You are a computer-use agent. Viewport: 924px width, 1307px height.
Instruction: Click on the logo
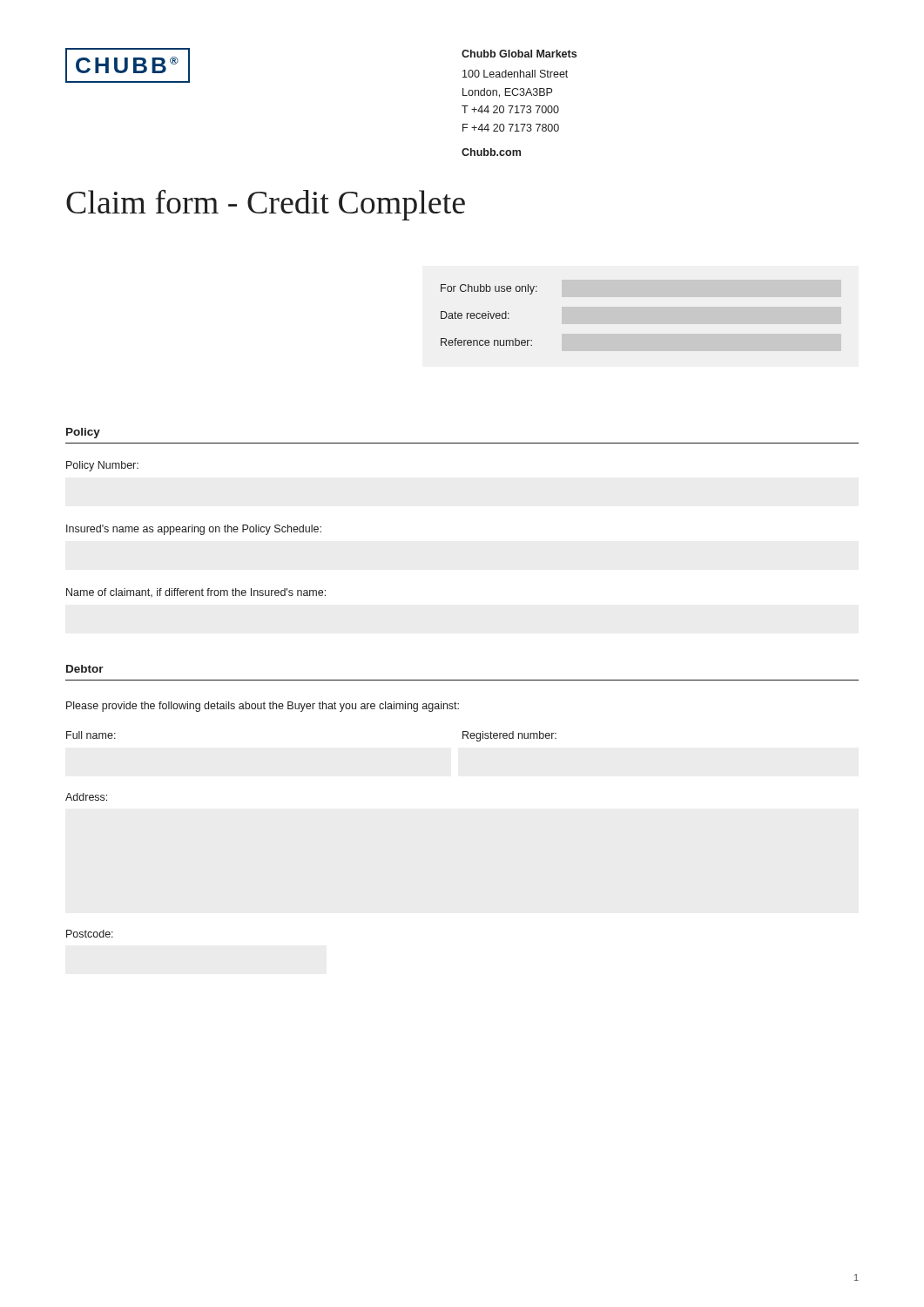(x=128, y=65)
